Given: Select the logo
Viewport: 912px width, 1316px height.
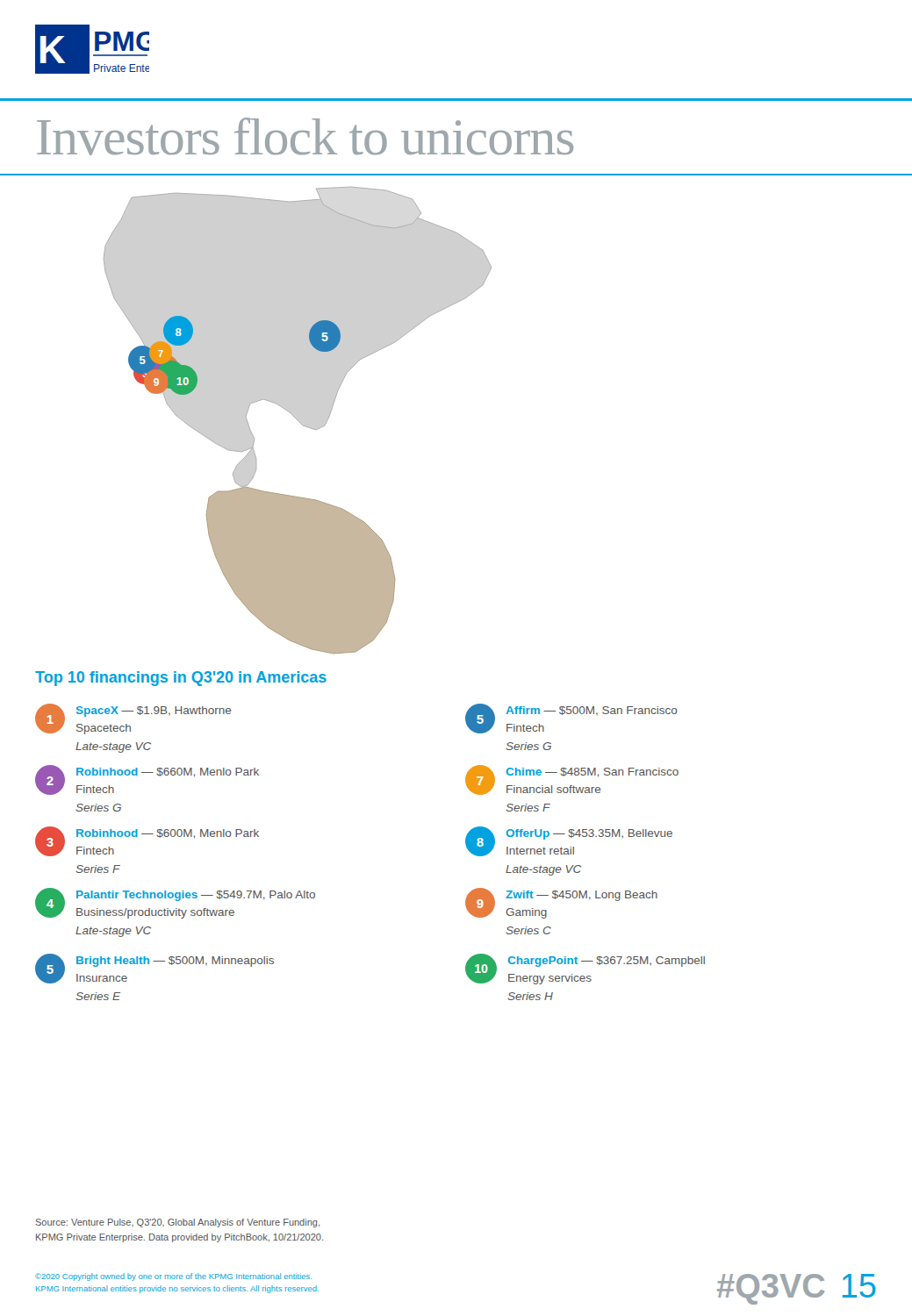Looking at the screenshot, I should click(92, 61).
